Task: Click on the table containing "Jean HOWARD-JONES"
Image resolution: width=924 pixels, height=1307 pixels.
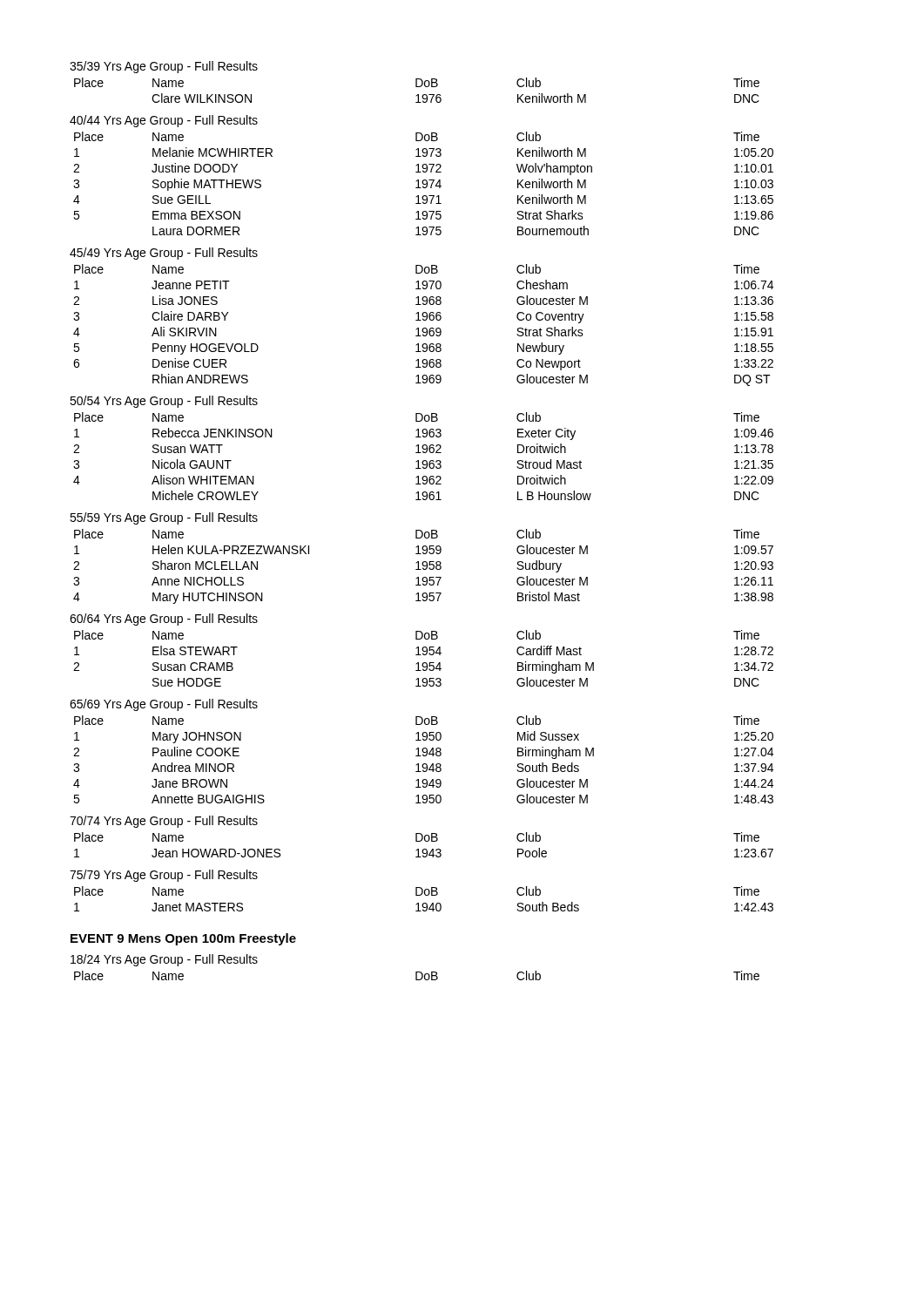Action: point(462,845)
